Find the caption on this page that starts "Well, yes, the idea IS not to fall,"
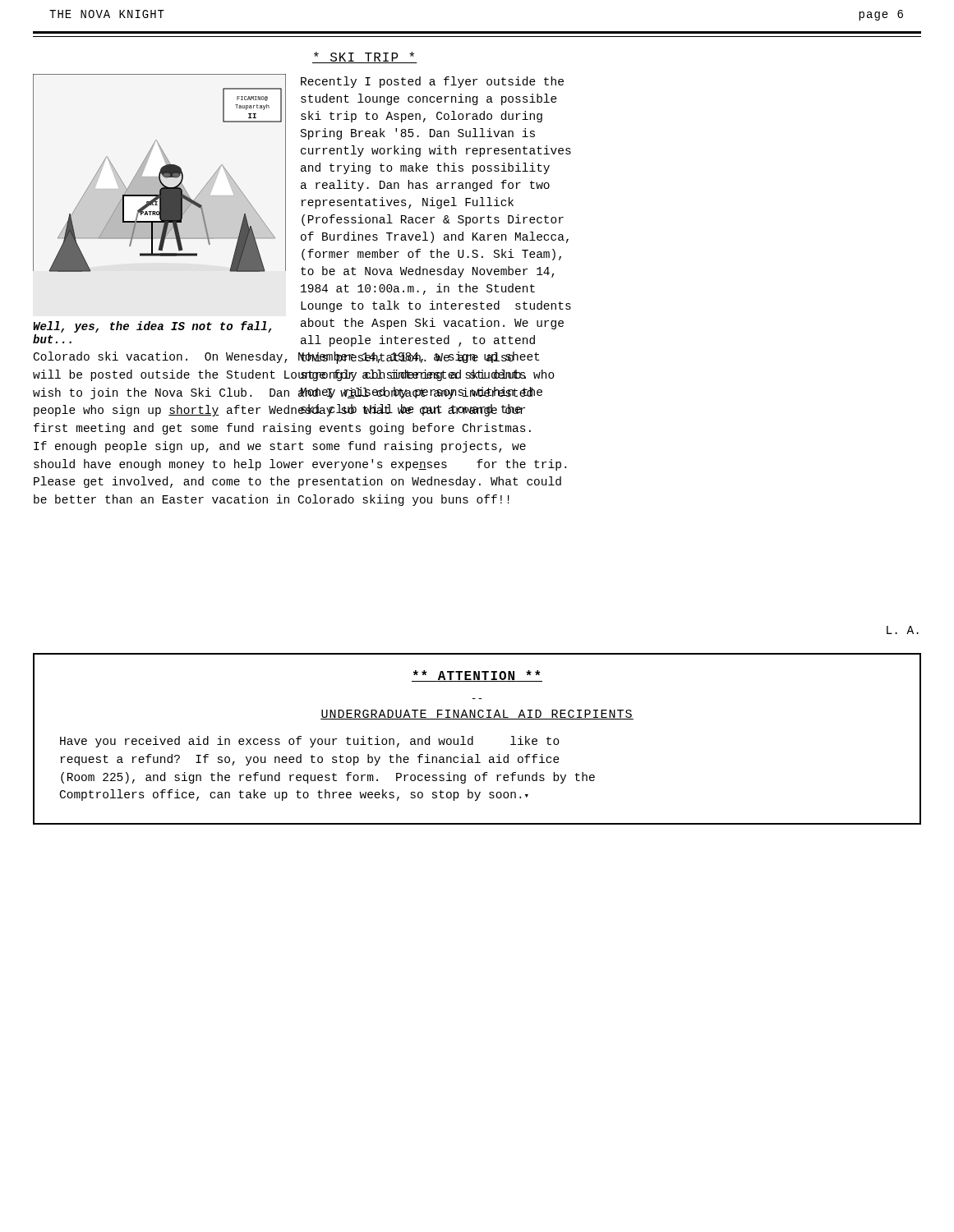Viewport: 954px width, 1232px height. [154, 333]
